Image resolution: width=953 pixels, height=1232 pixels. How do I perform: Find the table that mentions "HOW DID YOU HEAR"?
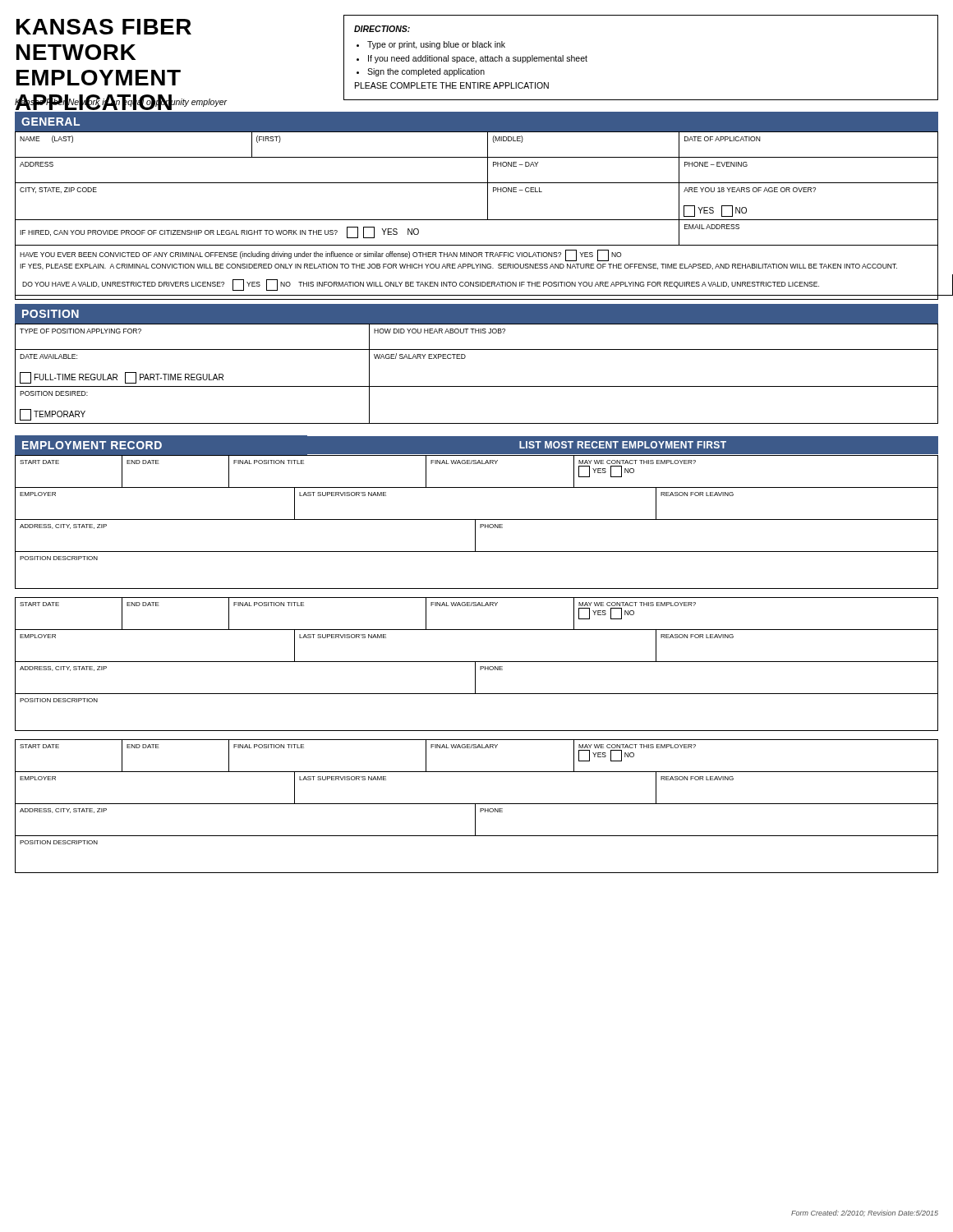click(x=476, y=364)
